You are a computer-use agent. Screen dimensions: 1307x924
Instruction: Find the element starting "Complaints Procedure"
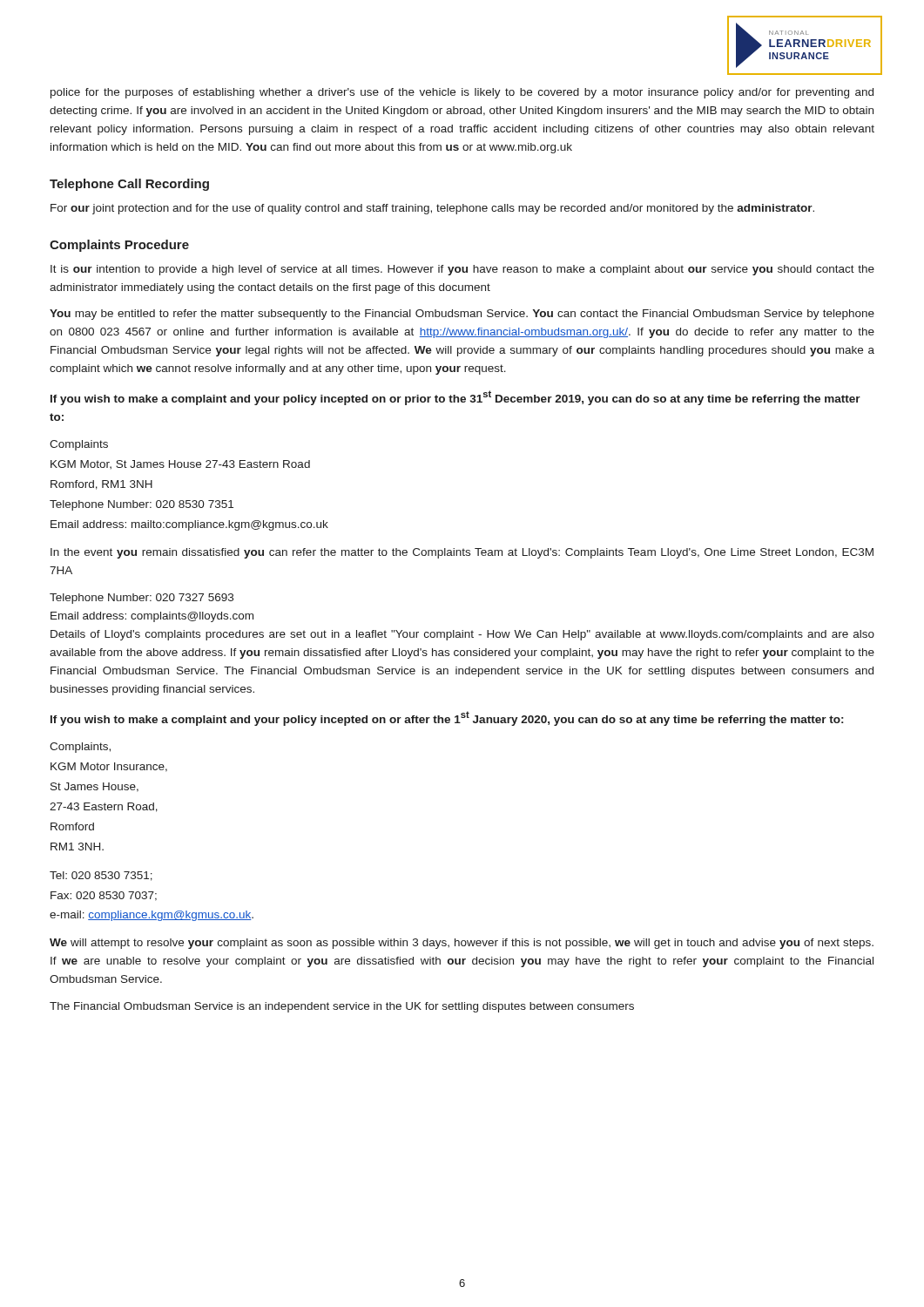[x=119, y=244]
